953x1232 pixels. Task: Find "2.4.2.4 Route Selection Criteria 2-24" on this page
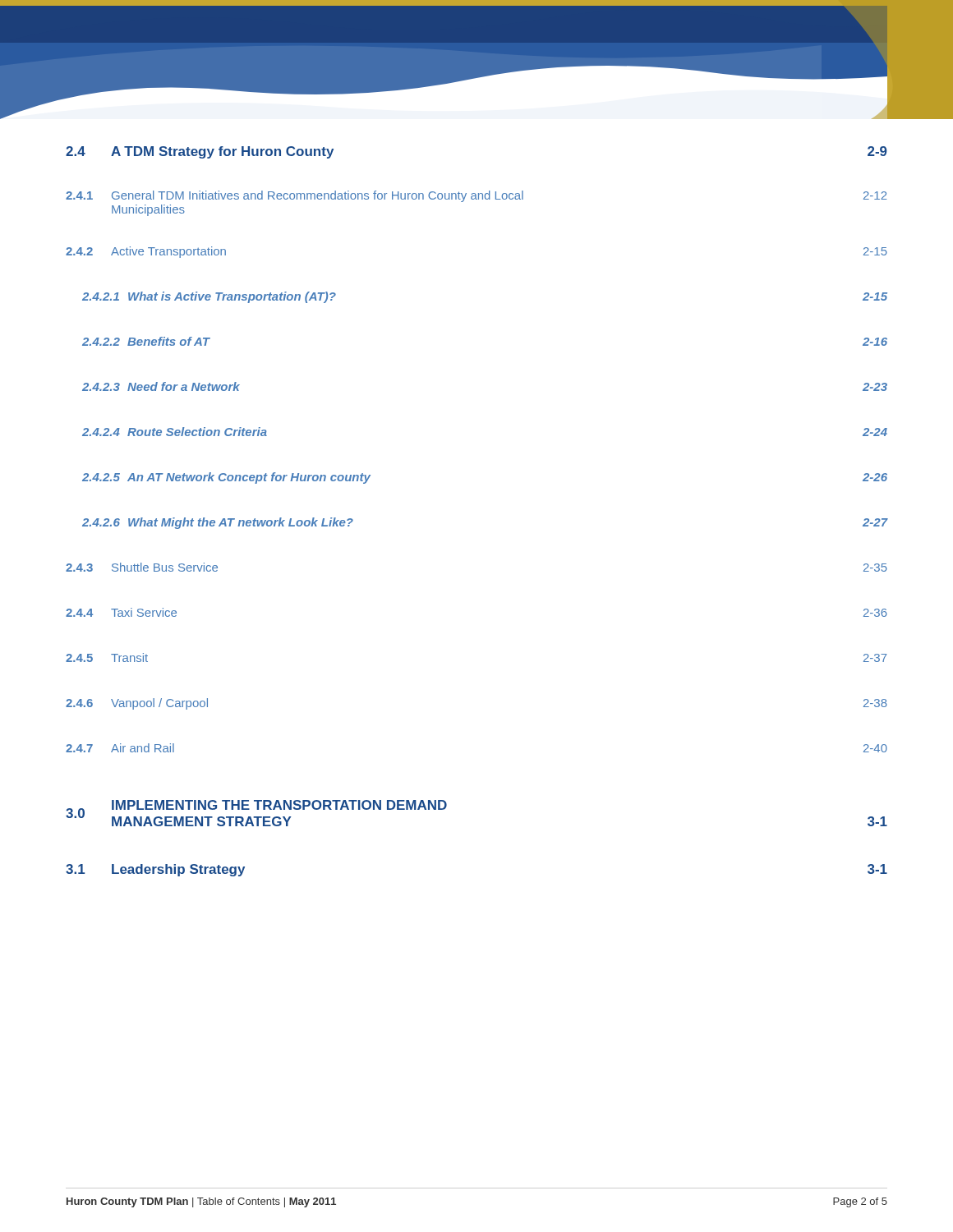point(170,432)
